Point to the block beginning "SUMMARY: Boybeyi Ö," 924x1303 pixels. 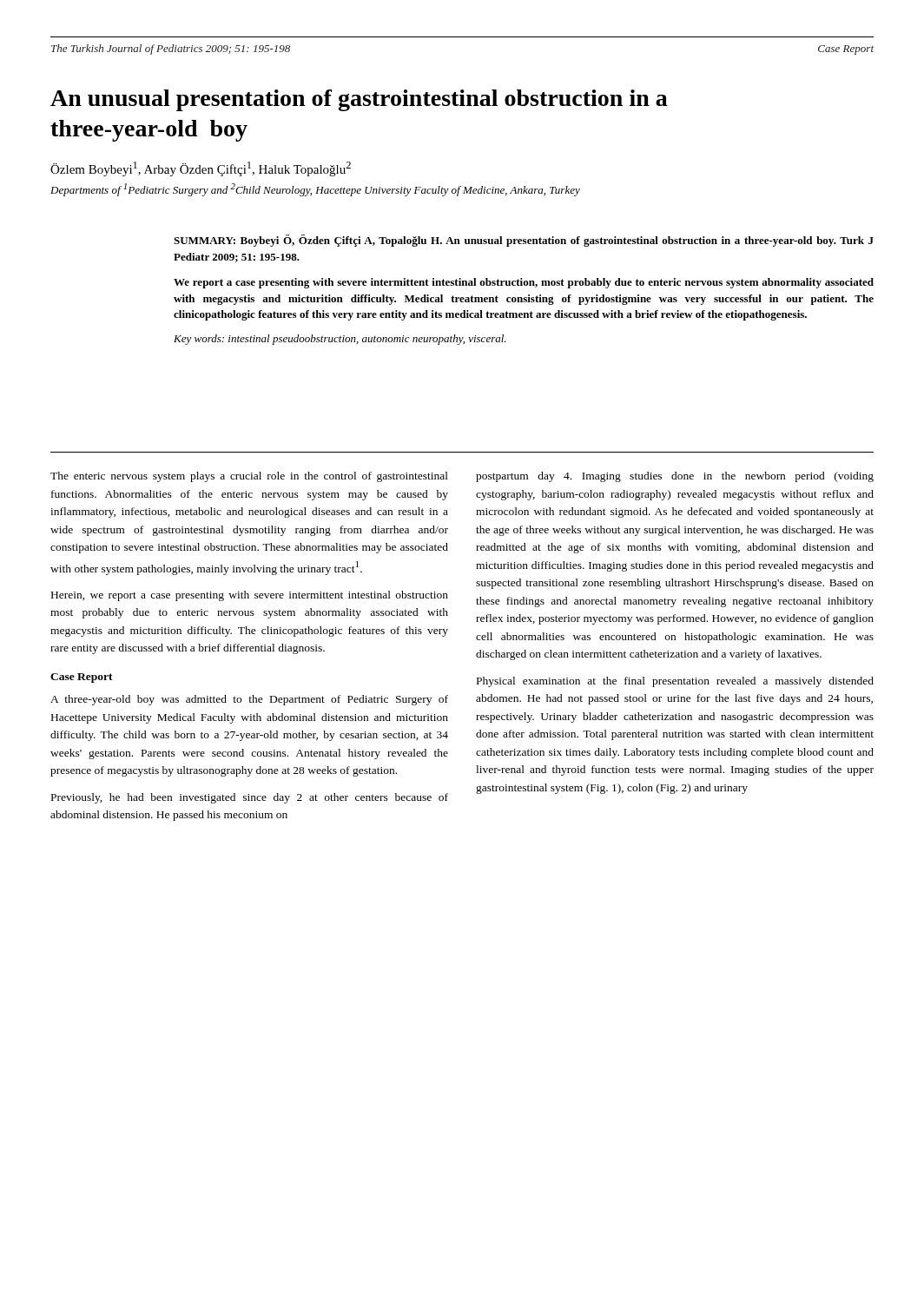(x=524, y=248)
